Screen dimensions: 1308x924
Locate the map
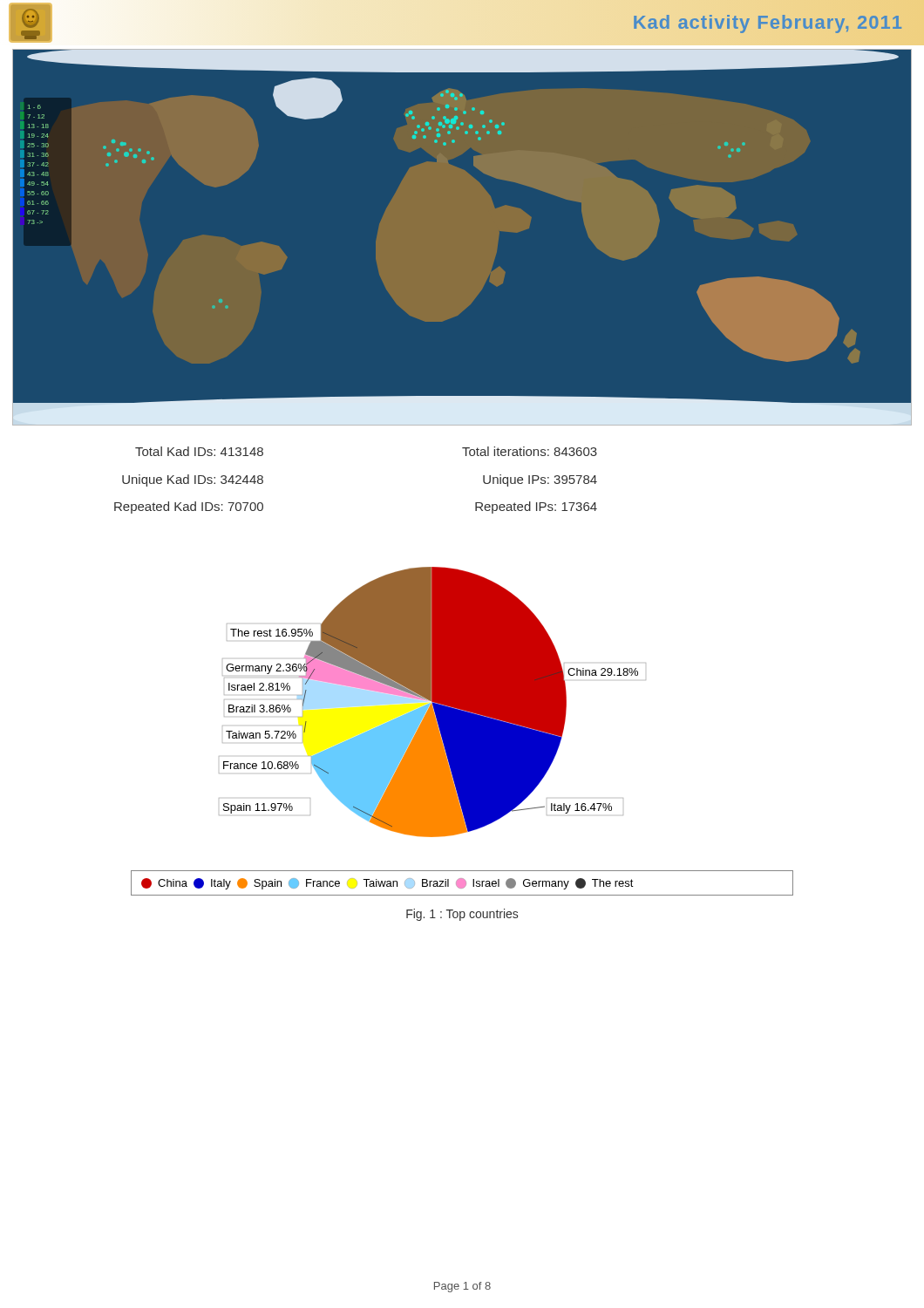pyautogui.click(x=462, y=237)
